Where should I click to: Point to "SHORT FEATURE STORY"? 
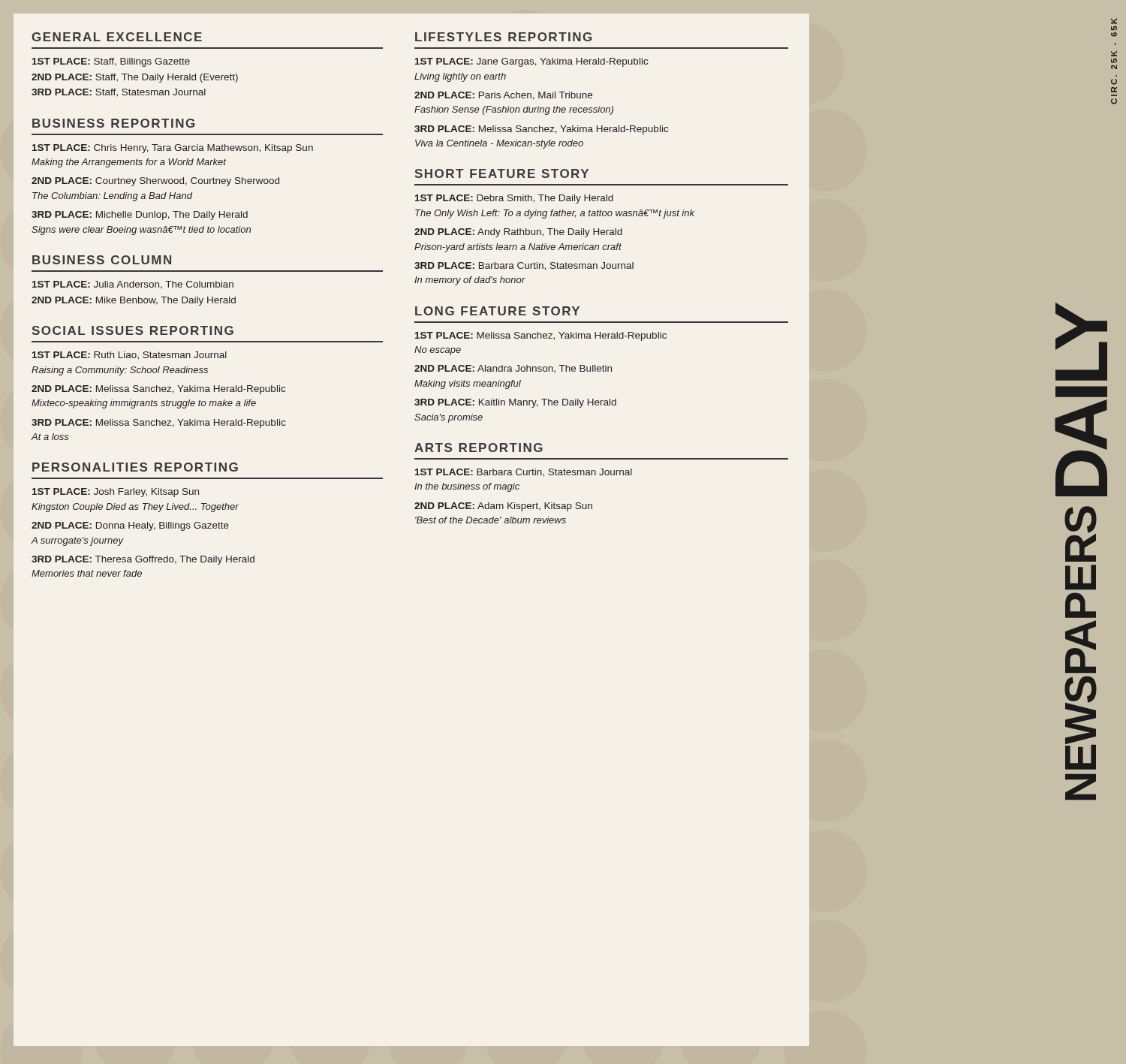[601, 176]
